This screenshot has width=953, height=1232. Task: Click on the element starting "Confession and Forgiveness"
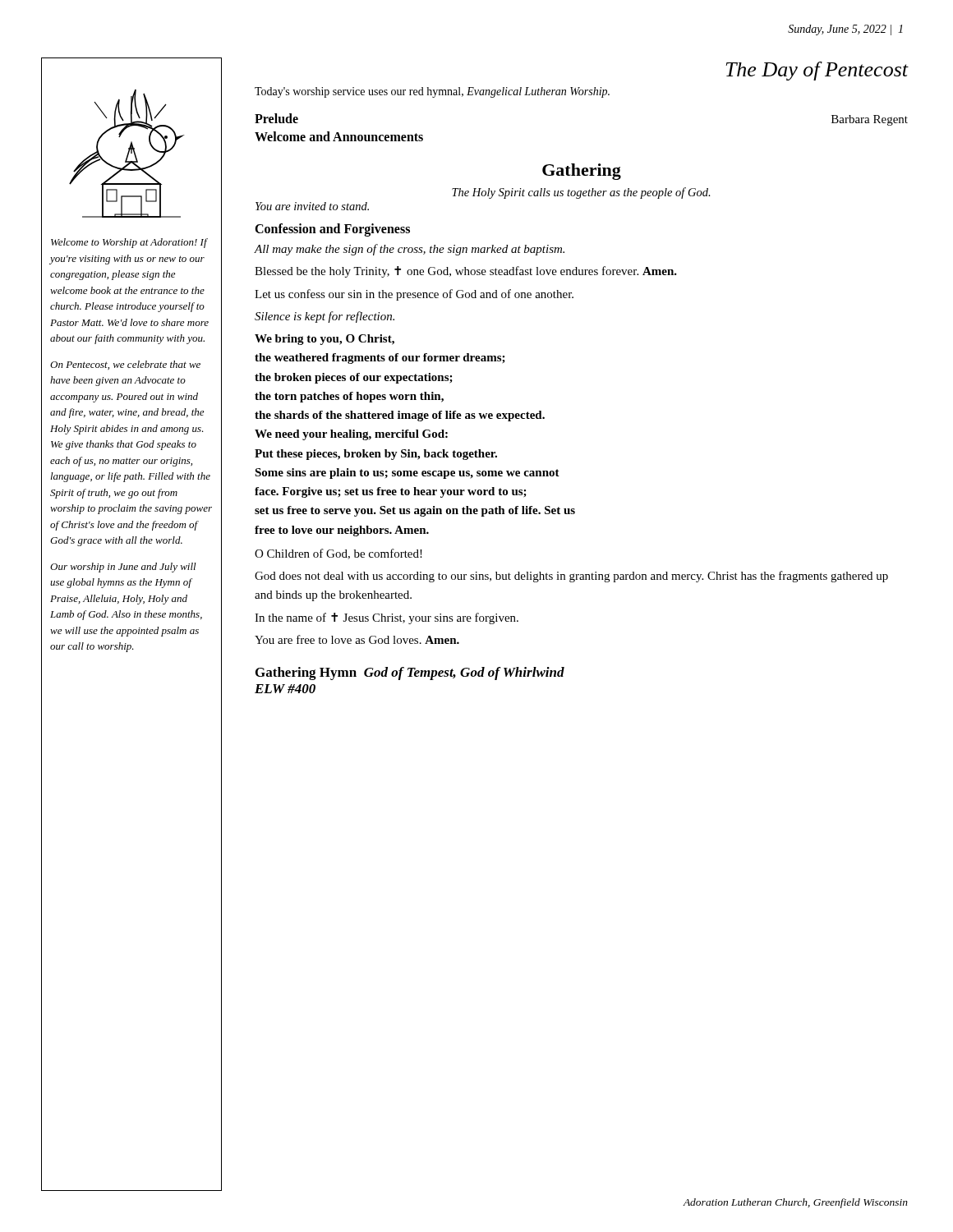(332, 229)
